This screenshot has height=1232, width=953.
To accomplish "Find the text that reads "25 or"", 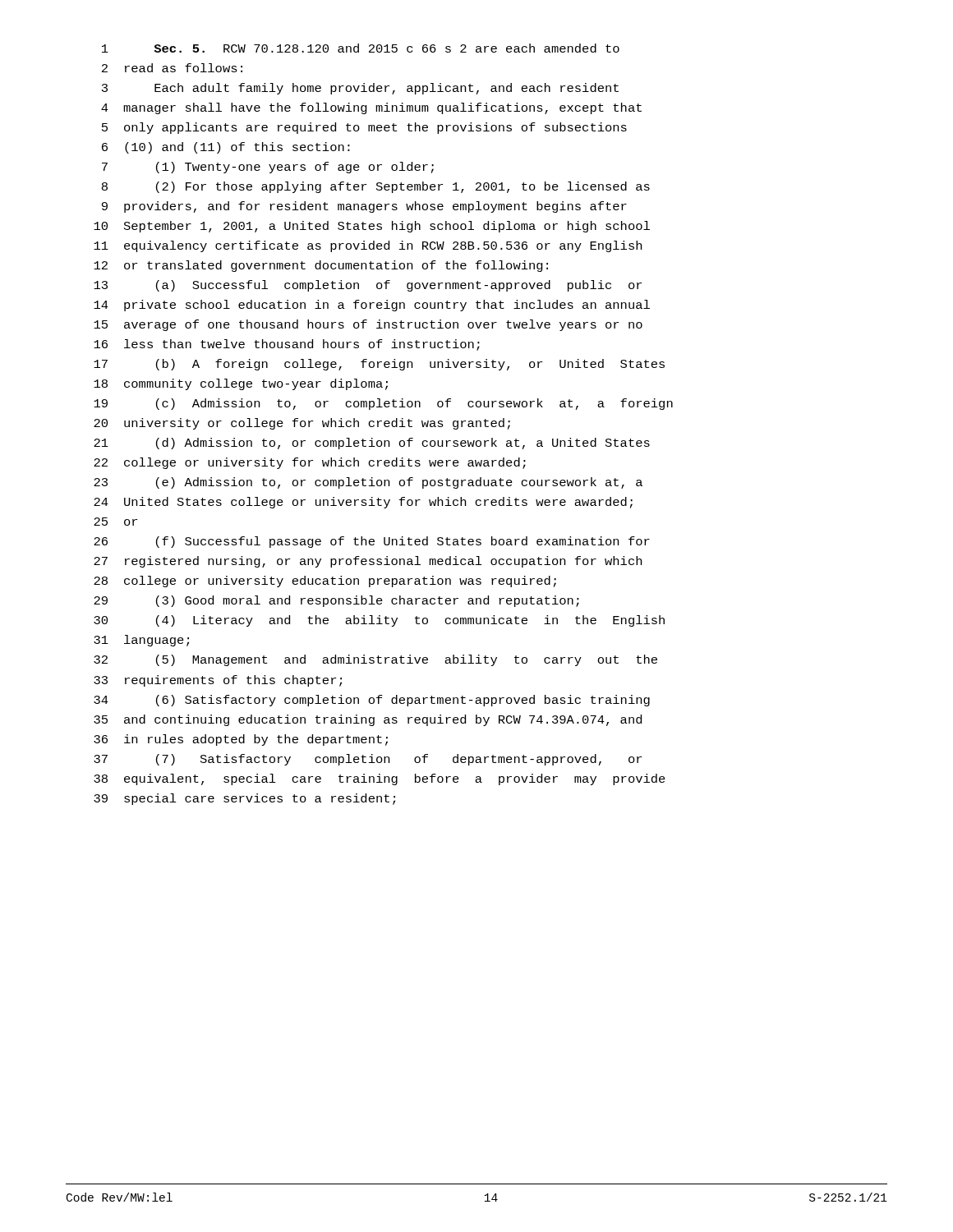I will 97,522.
